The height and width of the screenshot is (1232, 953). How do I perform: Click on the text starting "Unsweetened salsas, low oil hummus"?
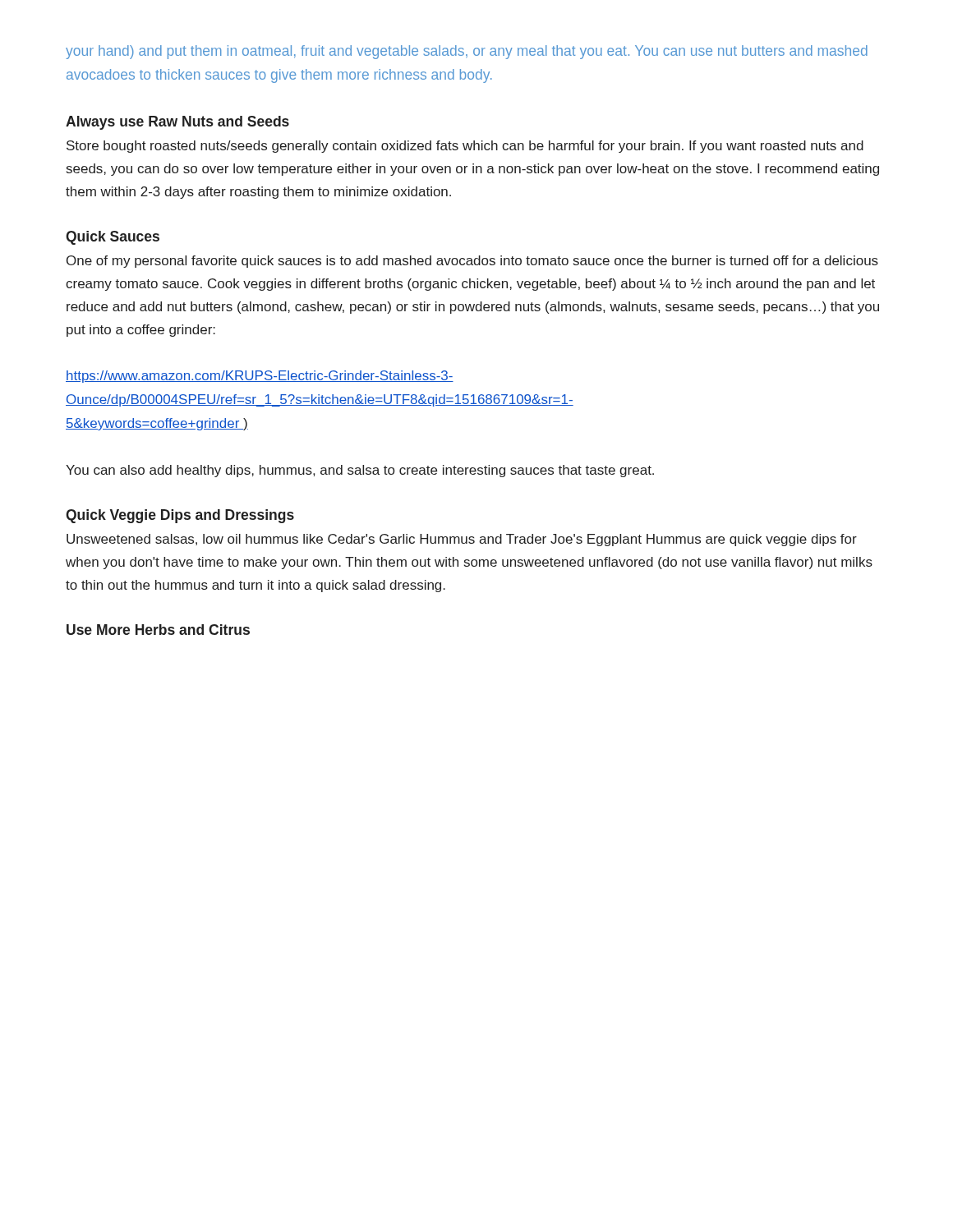pos(469,562)
